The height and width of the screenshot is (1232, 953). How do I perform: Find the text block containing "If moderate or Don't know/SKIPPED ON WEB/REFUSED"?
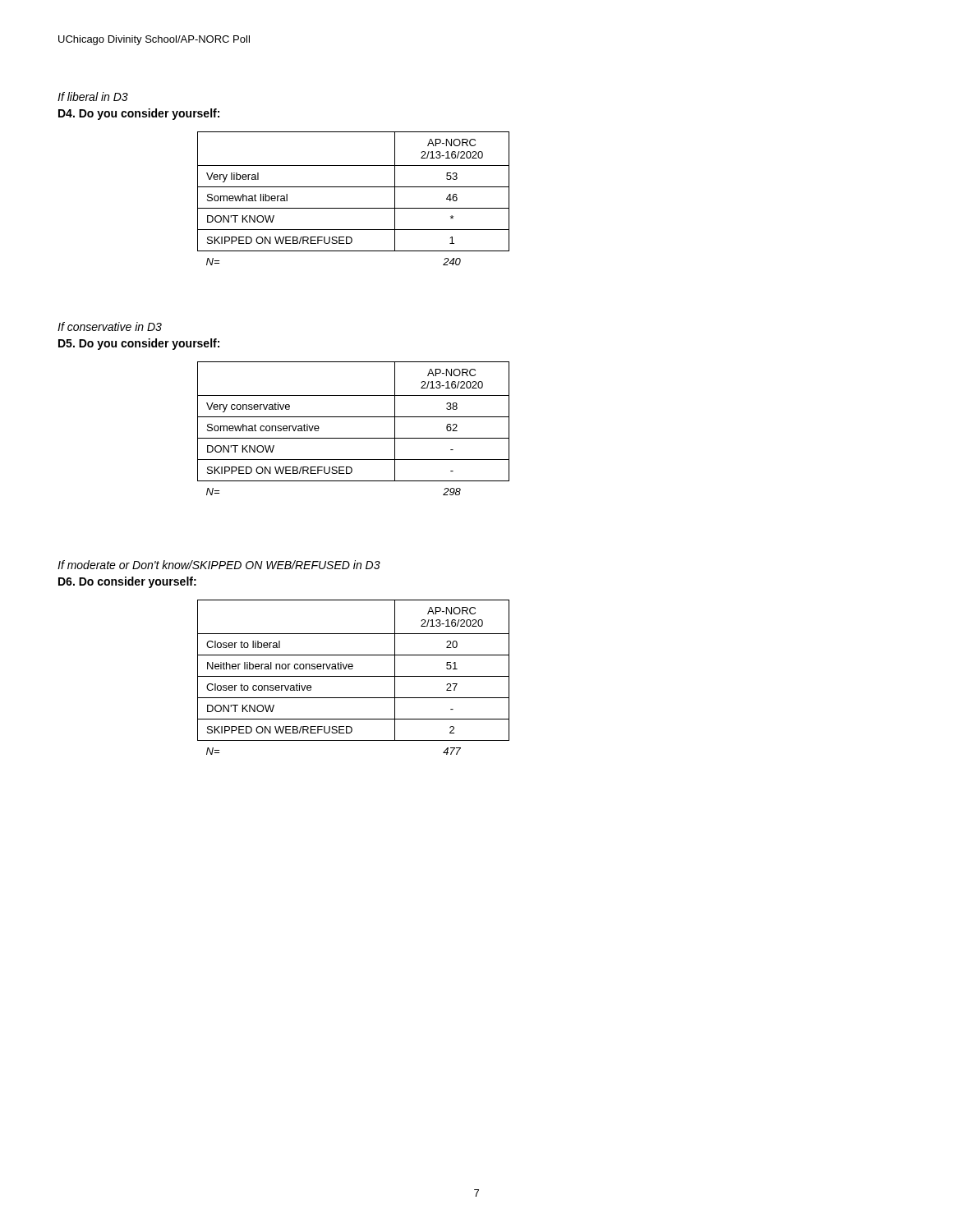(x=219, y=565)
